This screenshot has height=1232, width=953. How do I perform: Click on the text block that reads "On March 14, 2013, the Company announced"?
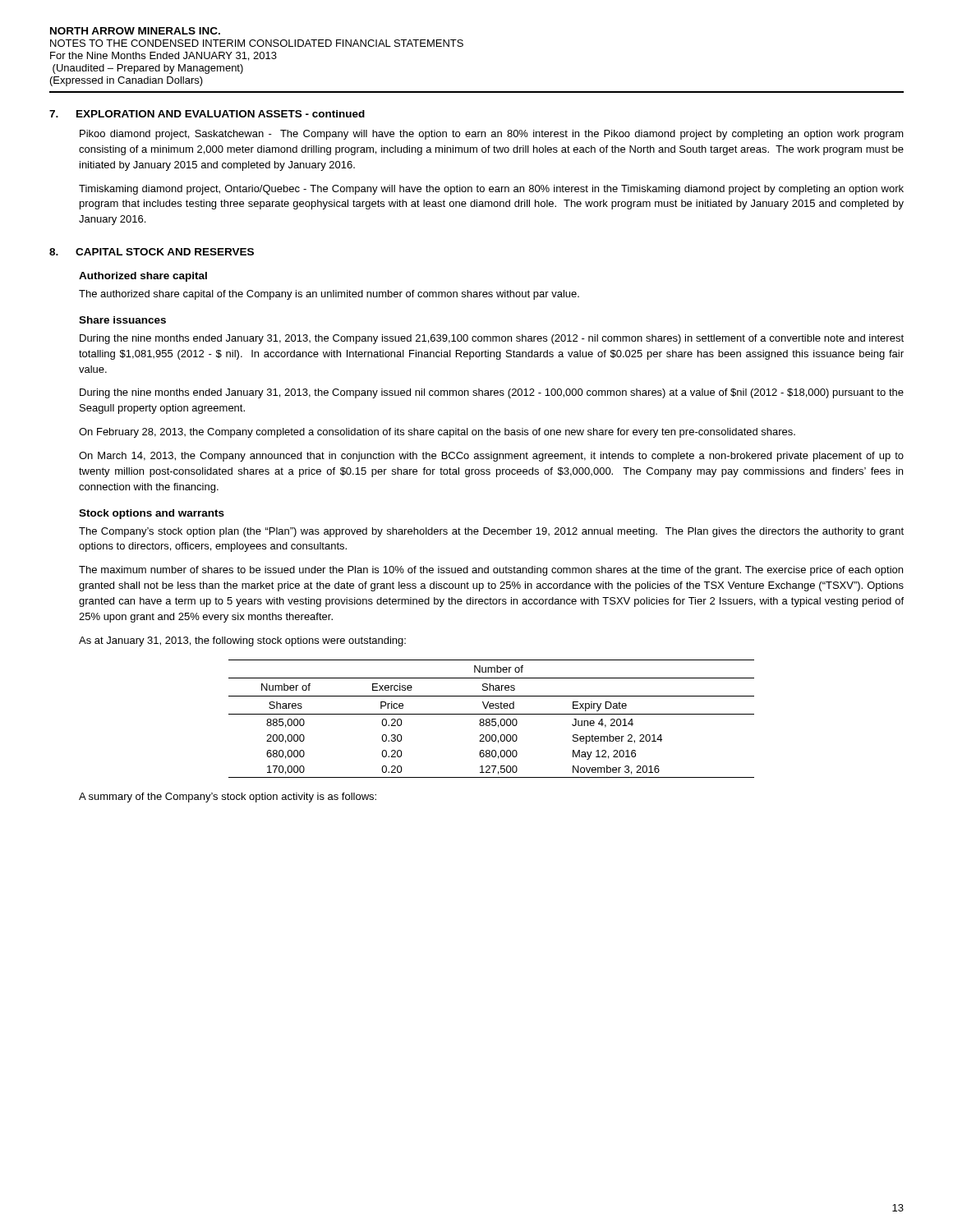(491, 471)
